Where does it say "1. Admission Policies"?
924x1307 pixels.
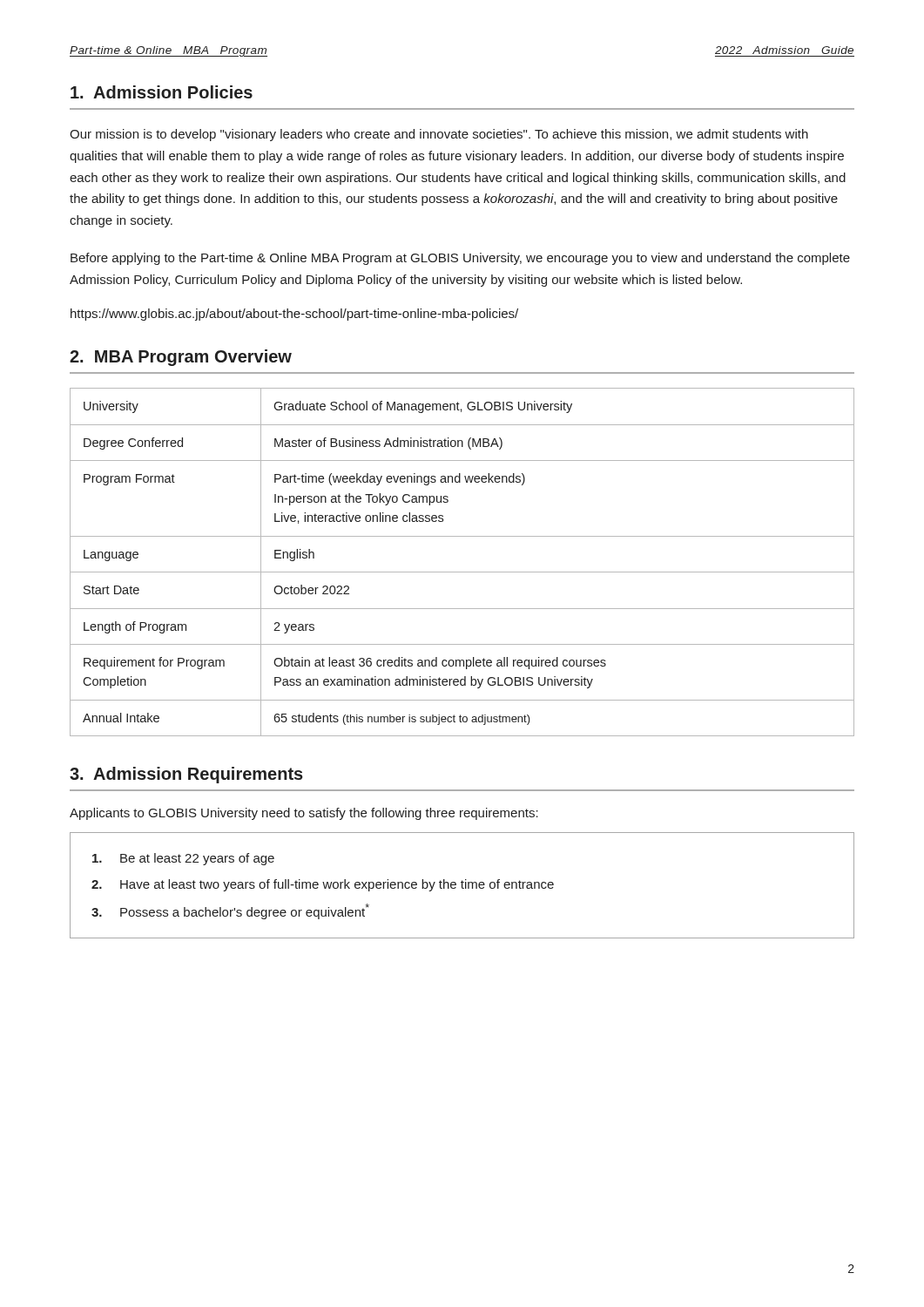161,92
